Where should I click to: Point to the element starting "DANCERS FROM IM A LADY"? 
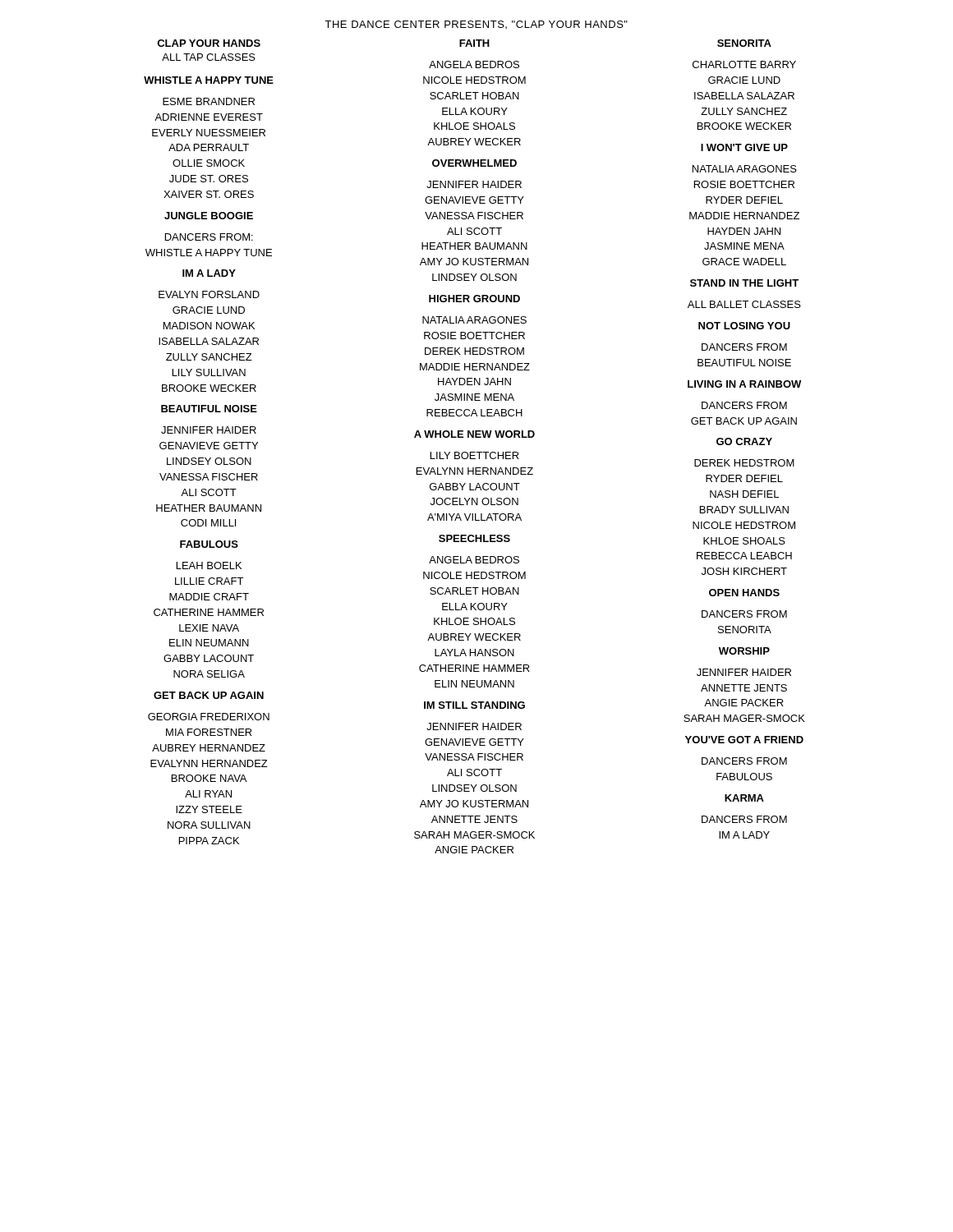pos(744,828)
